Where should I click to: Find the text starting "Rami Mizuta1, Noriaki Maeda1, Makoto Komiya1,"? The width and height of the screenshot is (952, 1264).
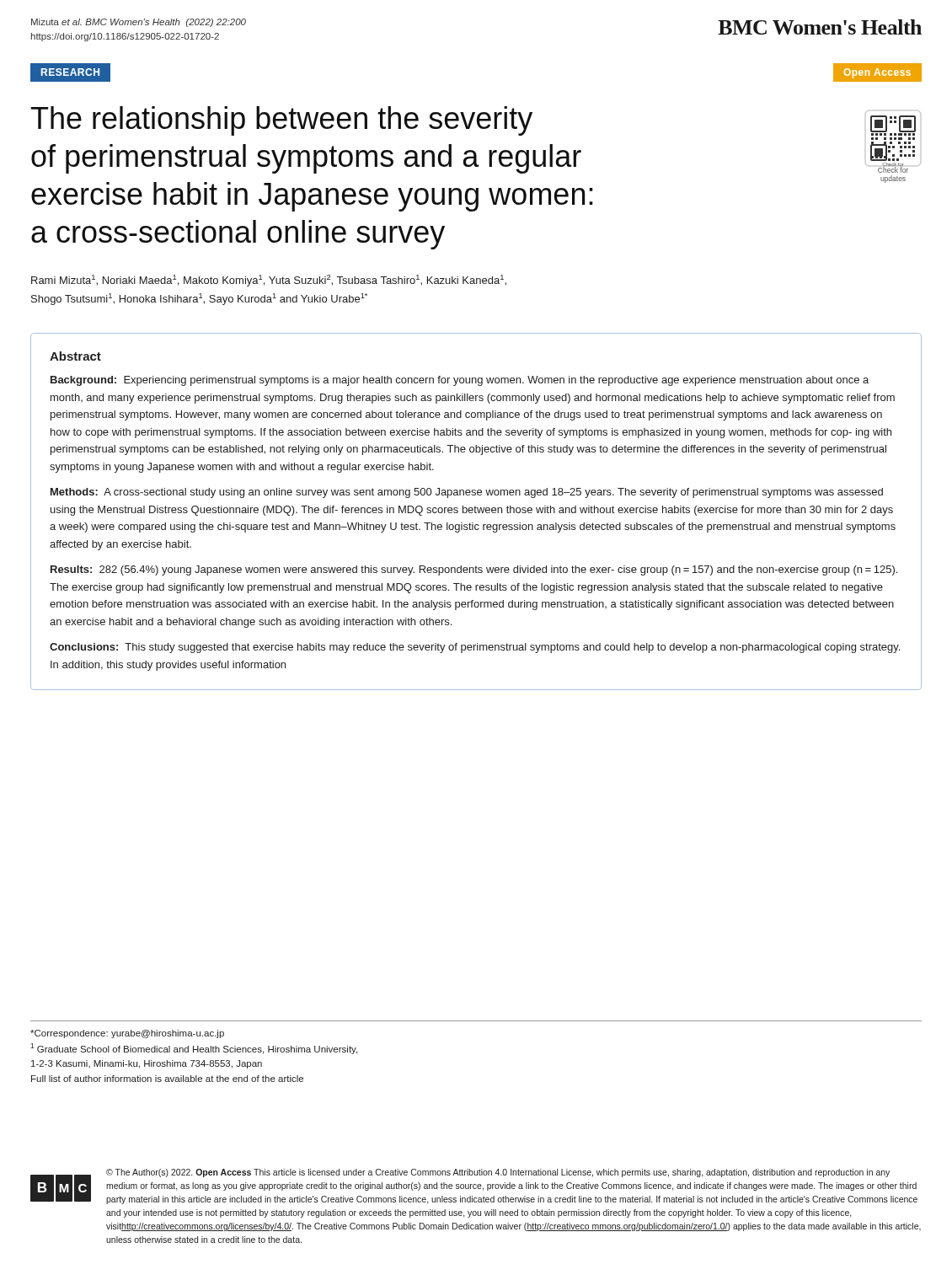(x=269, y=289)
